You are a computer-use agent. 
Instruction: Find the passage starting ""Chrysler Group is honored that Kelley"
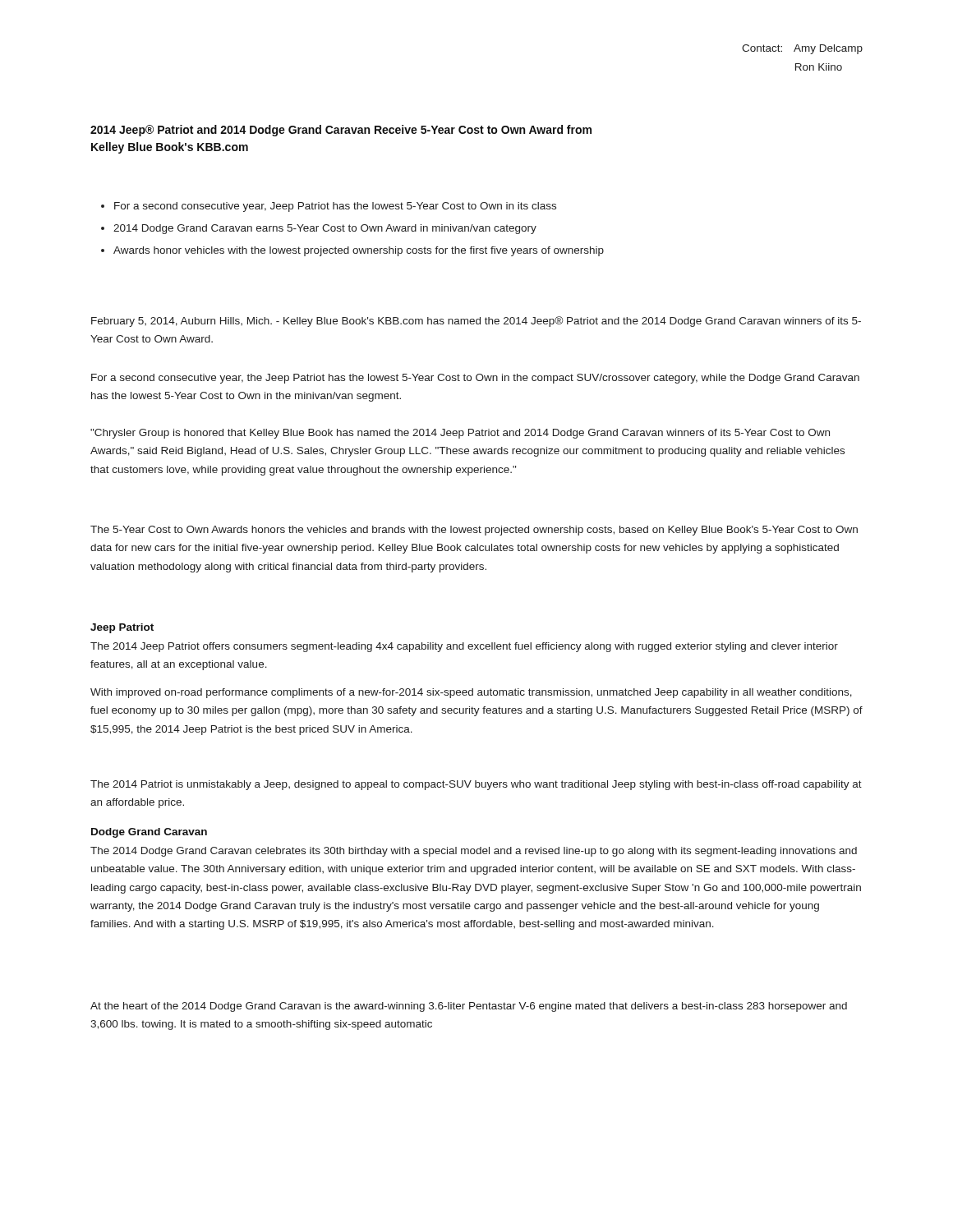468,451
